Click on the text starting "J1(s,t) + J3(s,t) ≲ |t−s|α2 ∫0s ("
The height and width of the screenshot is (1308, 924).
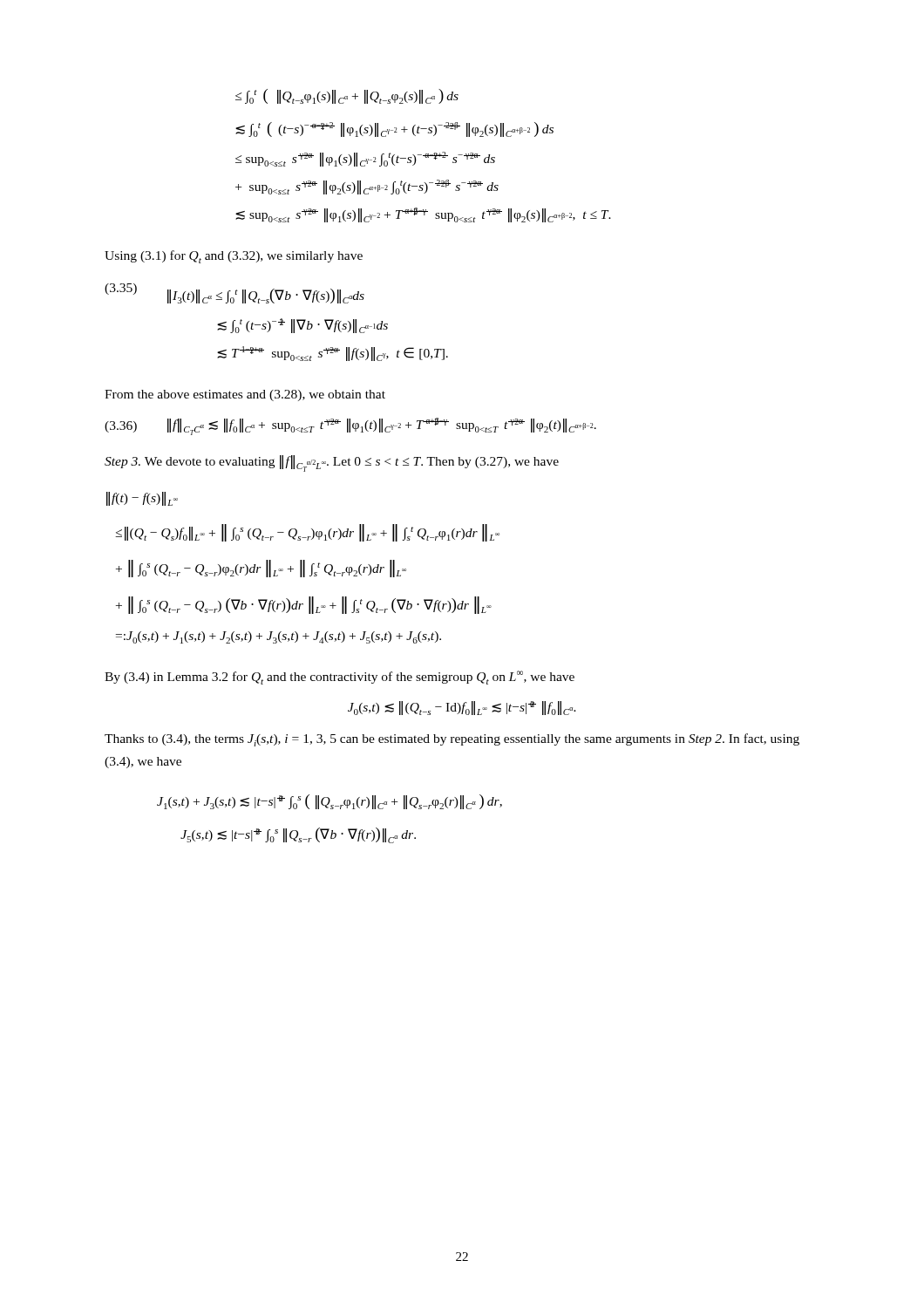tap(462, 817)
